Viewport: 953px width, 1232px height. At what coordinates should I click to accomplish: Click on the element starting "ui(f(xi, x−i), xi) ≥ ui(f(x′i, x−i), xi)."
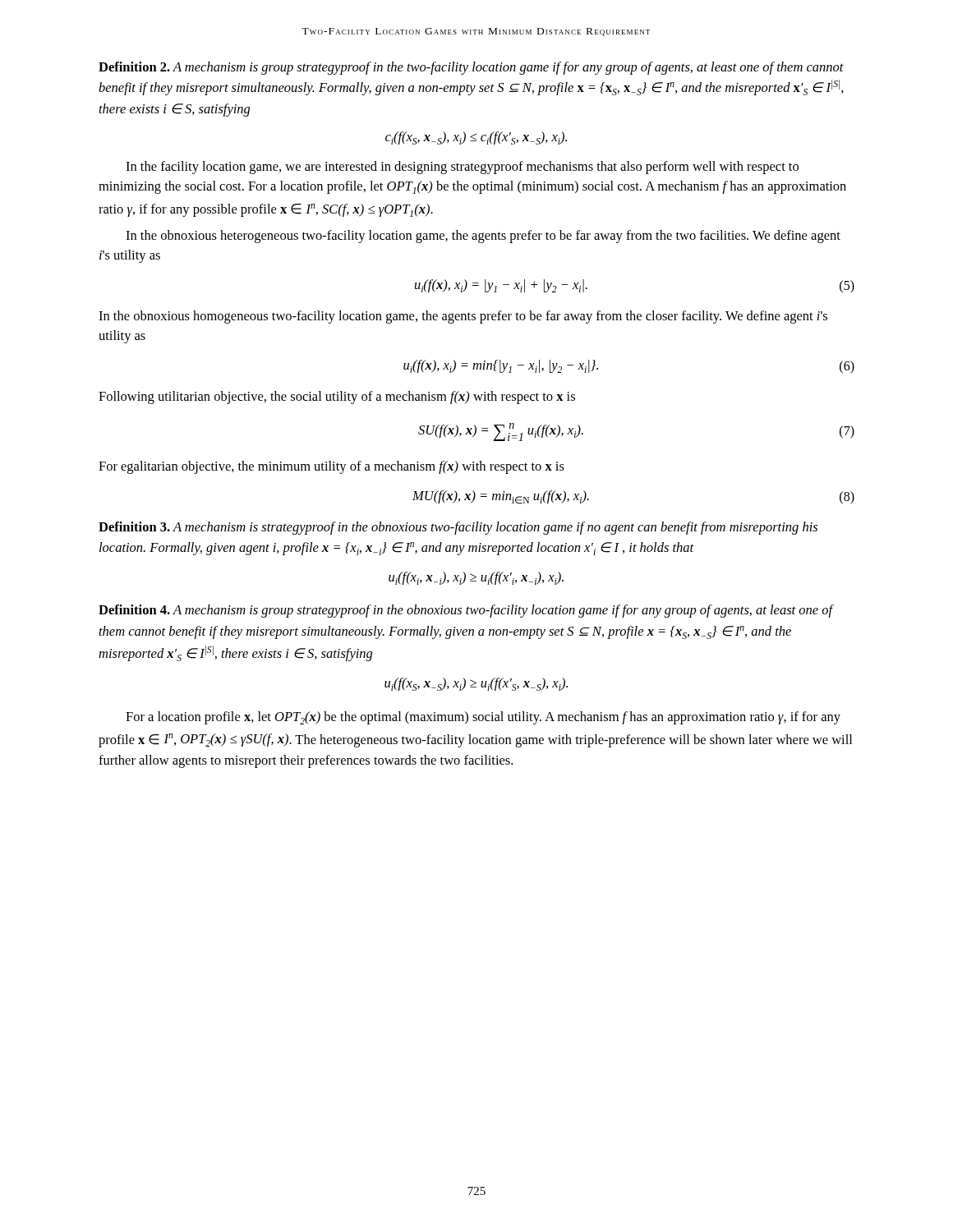pos(476,578)
